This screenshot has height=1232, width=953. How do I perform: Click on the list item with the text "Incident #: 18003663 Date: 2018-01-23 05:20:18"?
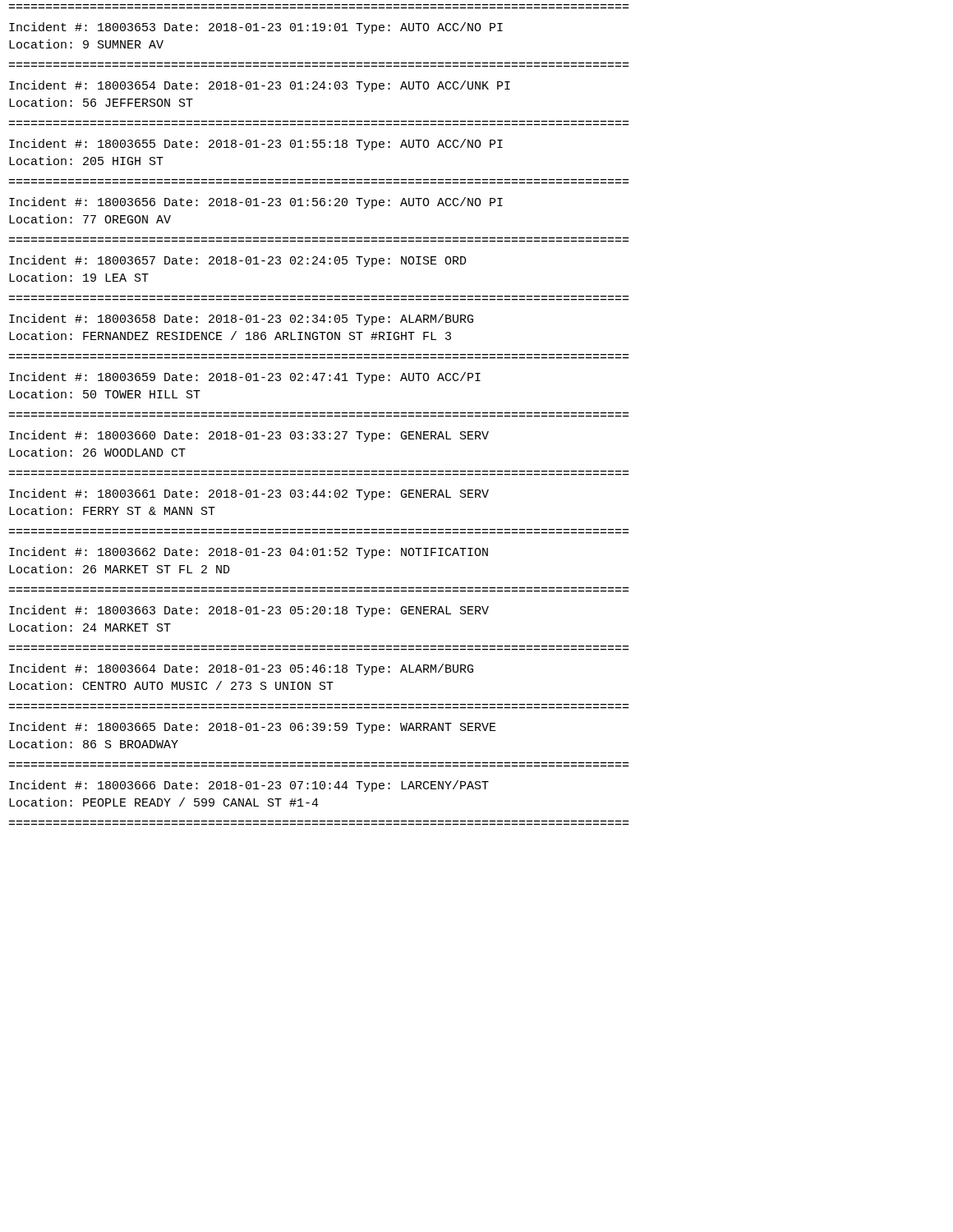pyautogui.click(x=249, y=620)
